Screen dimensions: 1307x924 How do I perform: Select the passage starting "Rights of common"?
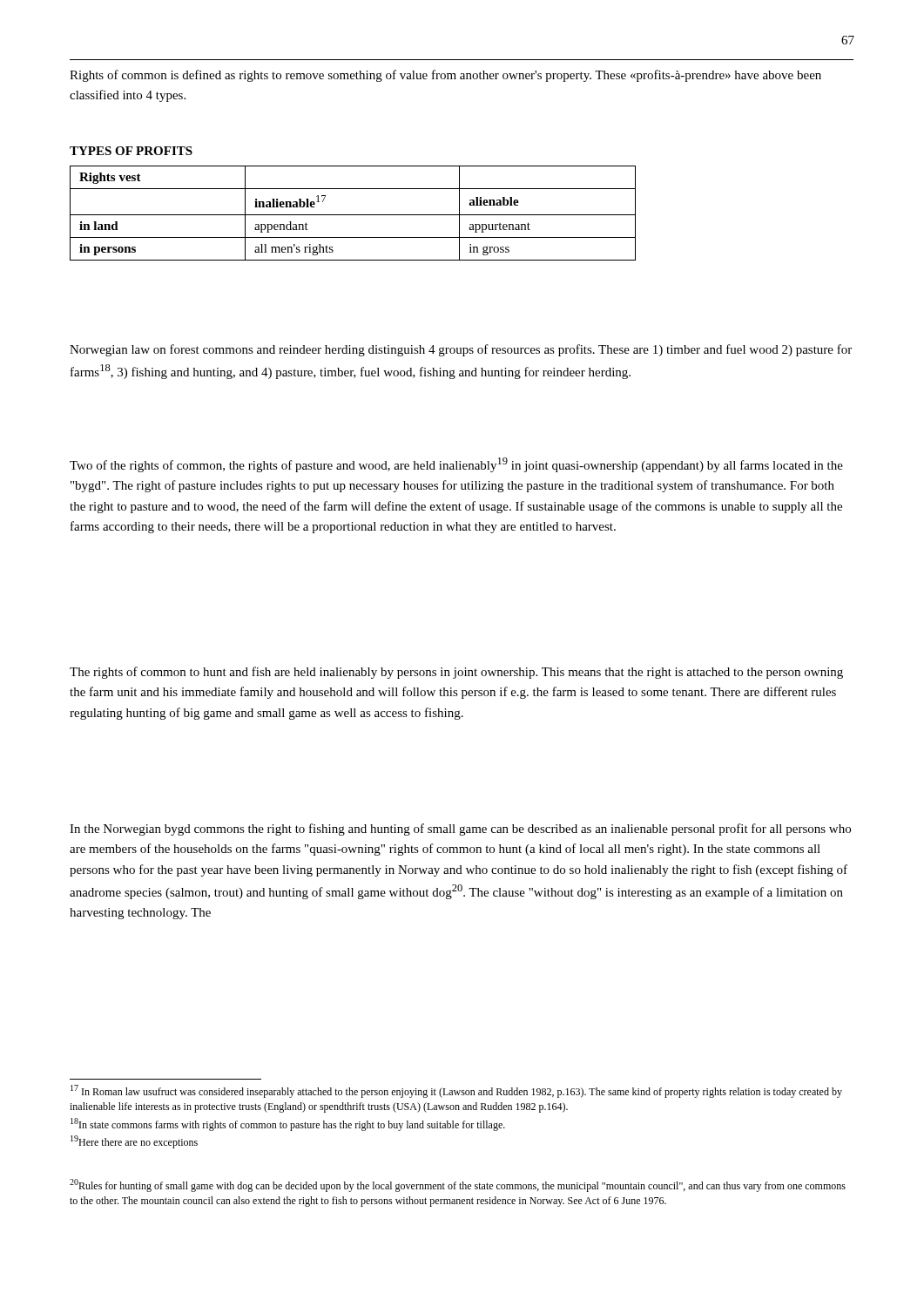coord(446,85)
